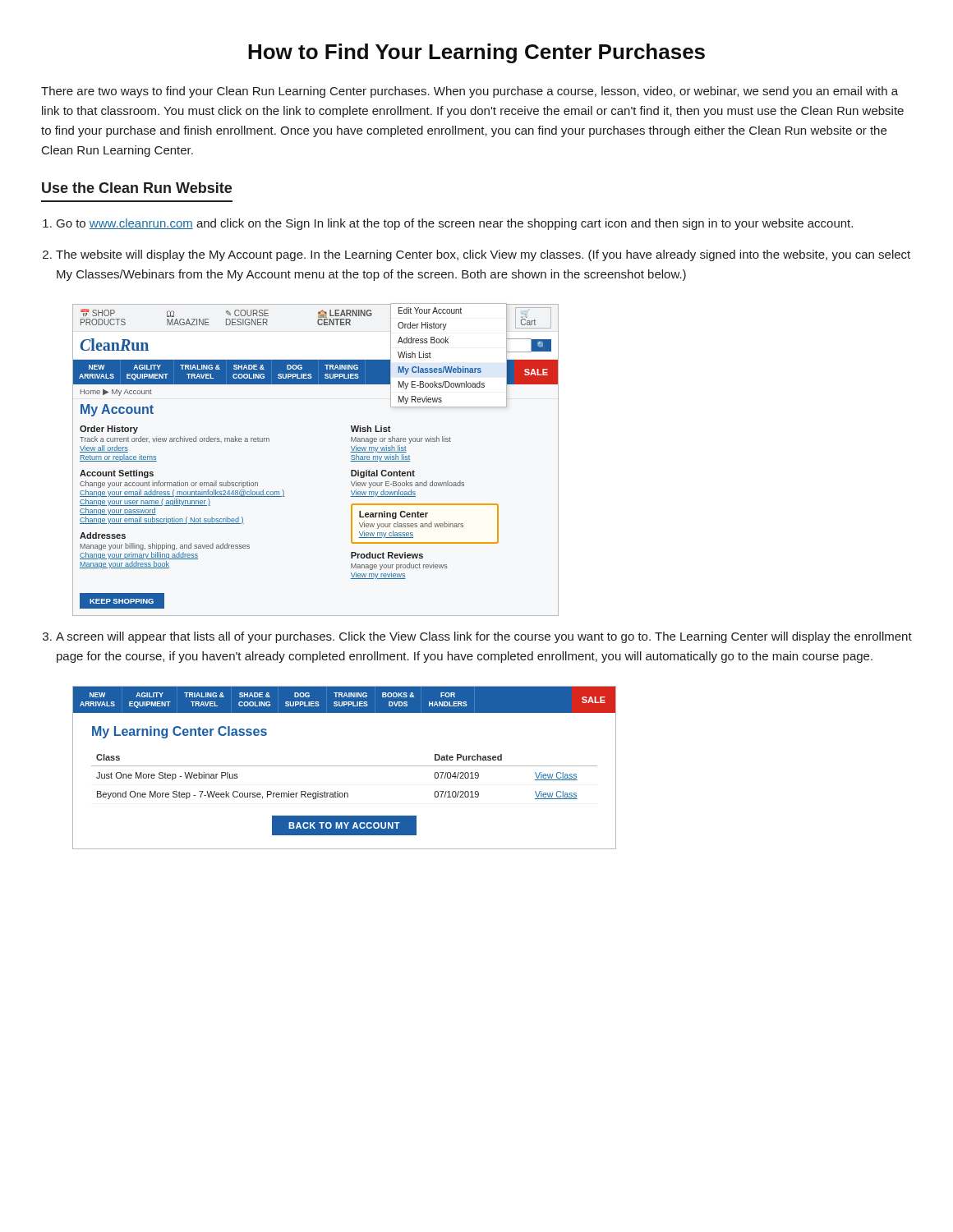Click on the text block with the text "There are two ways to"
Image resolution: width=953 pixels, height=1232 pixels.
(x=476, y=121)
